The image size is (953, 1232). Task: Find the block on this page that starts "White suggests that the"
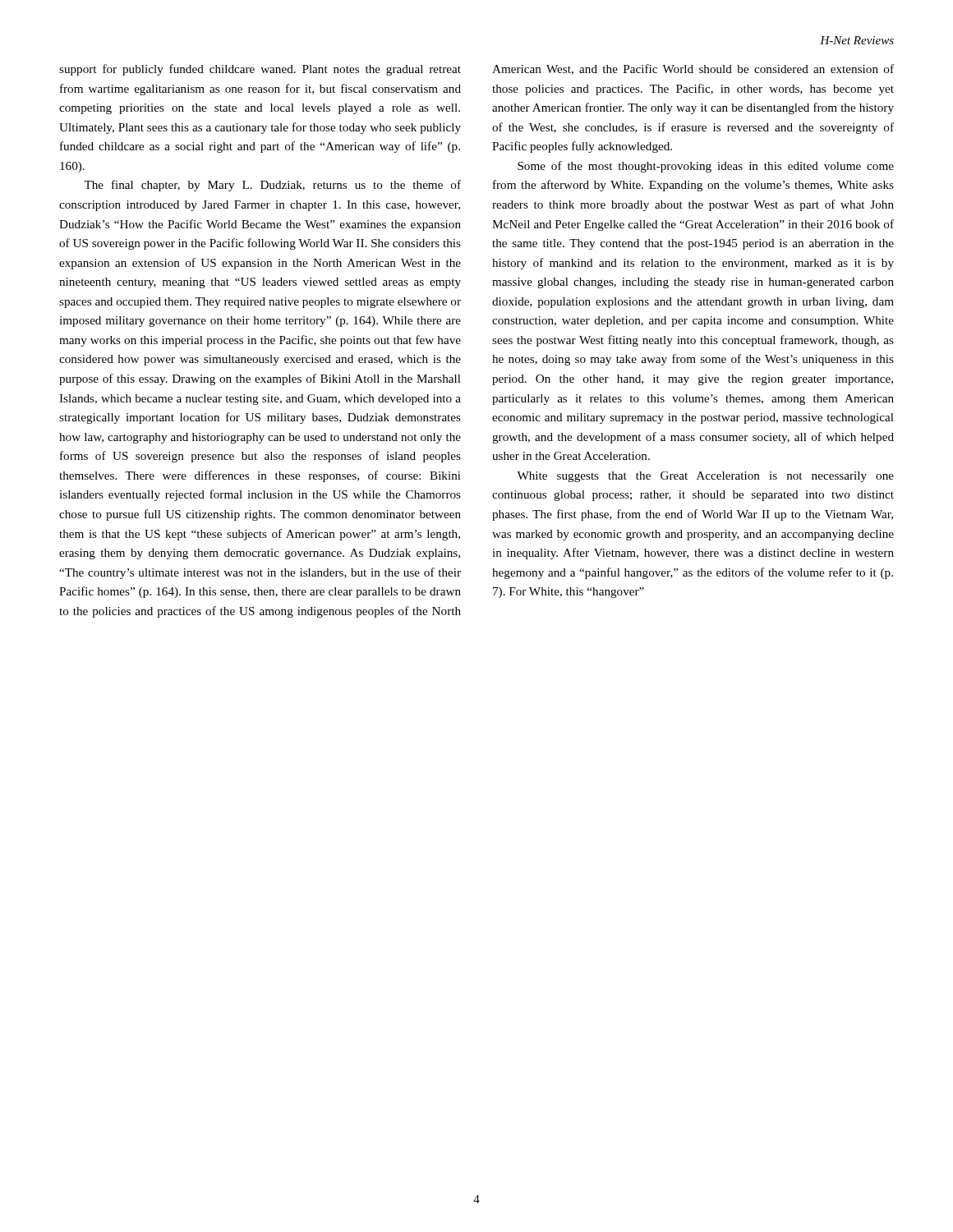click(x=693, y=533)
